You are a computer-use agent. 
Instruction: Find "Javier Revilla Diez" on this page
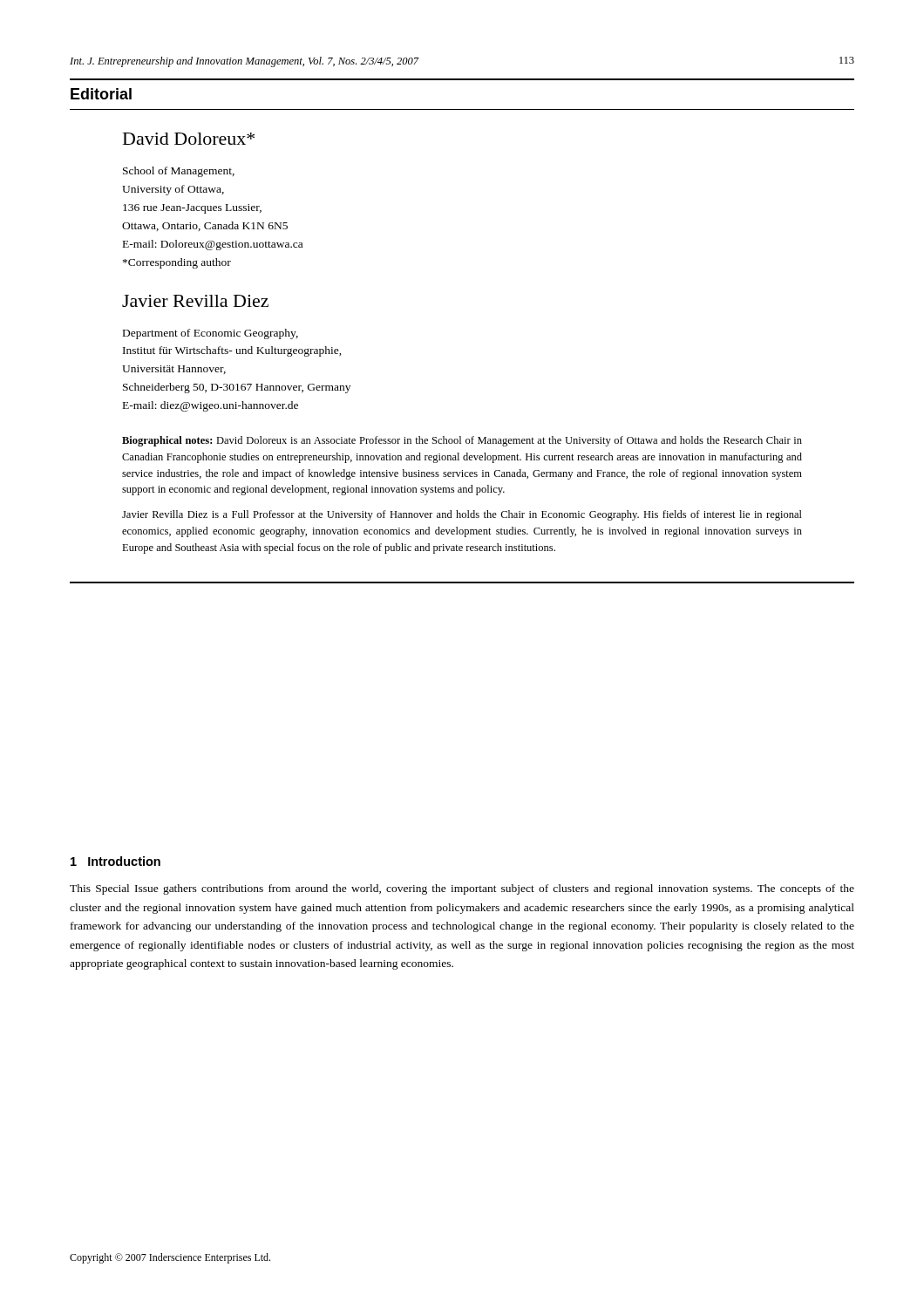(196, 300)
